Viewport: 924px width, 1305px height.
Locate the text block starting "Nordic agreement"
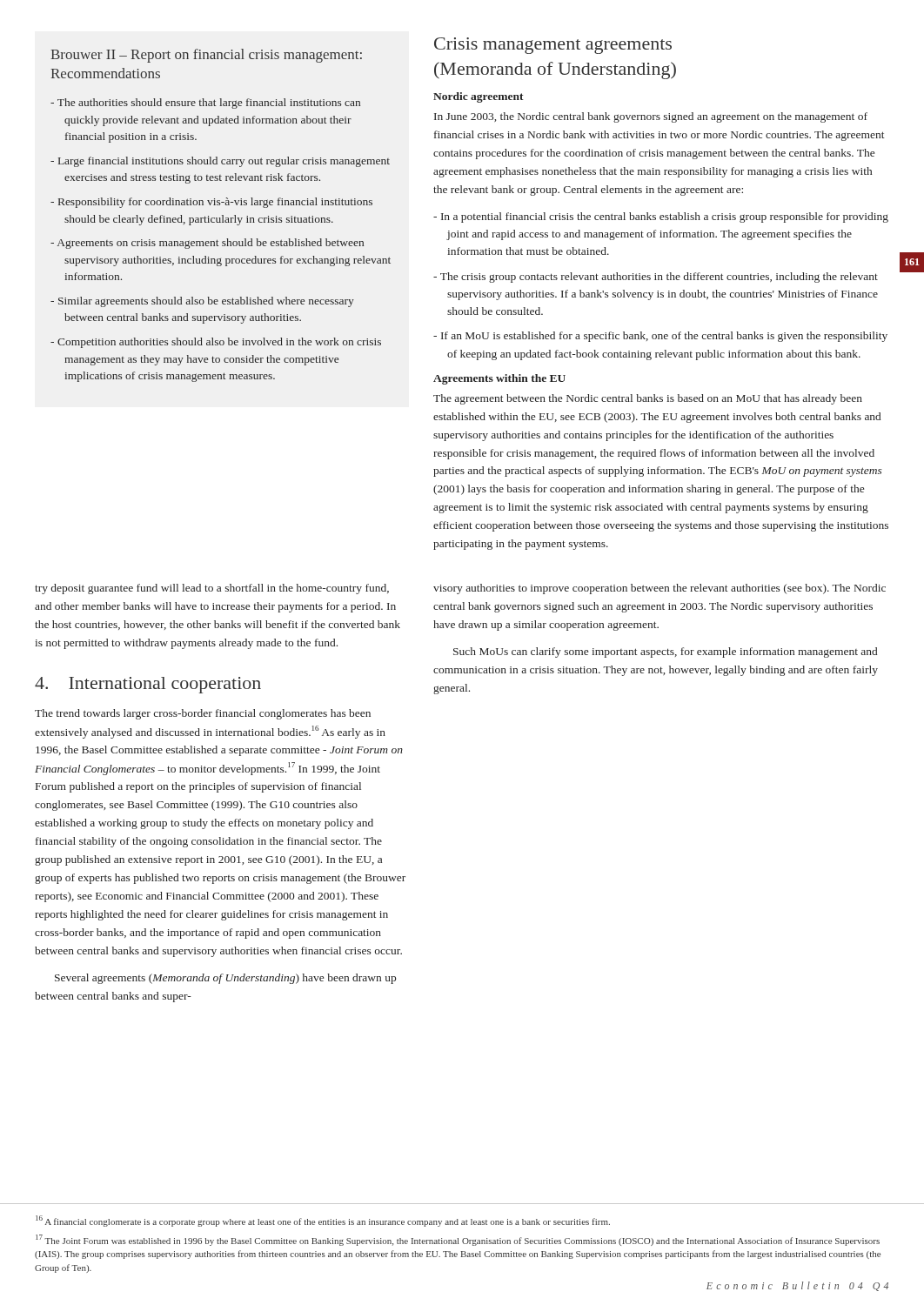(x=478, y=96)
